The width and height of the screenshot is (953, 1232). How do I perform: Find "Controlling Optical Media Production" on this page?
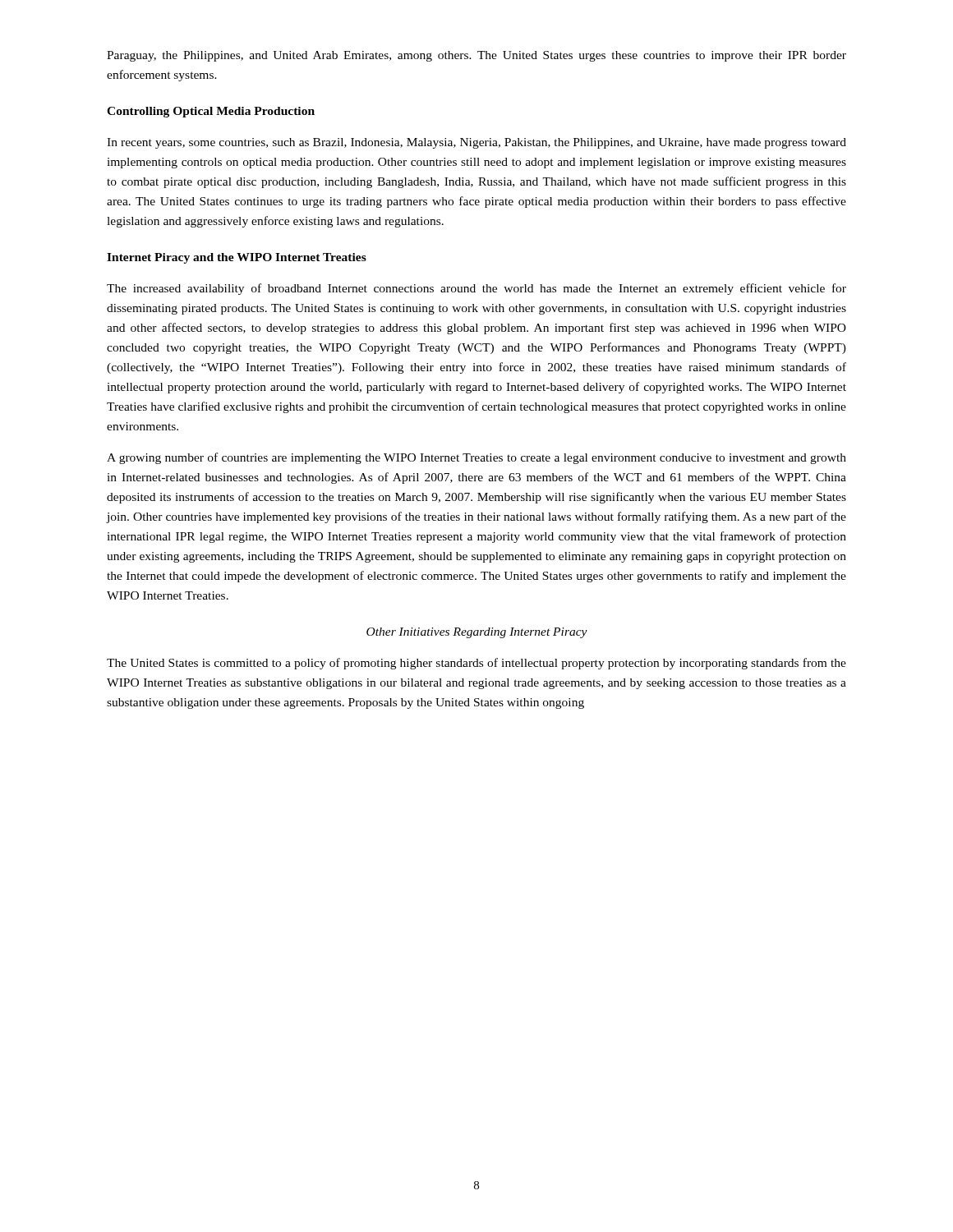[x=211, y=112]
